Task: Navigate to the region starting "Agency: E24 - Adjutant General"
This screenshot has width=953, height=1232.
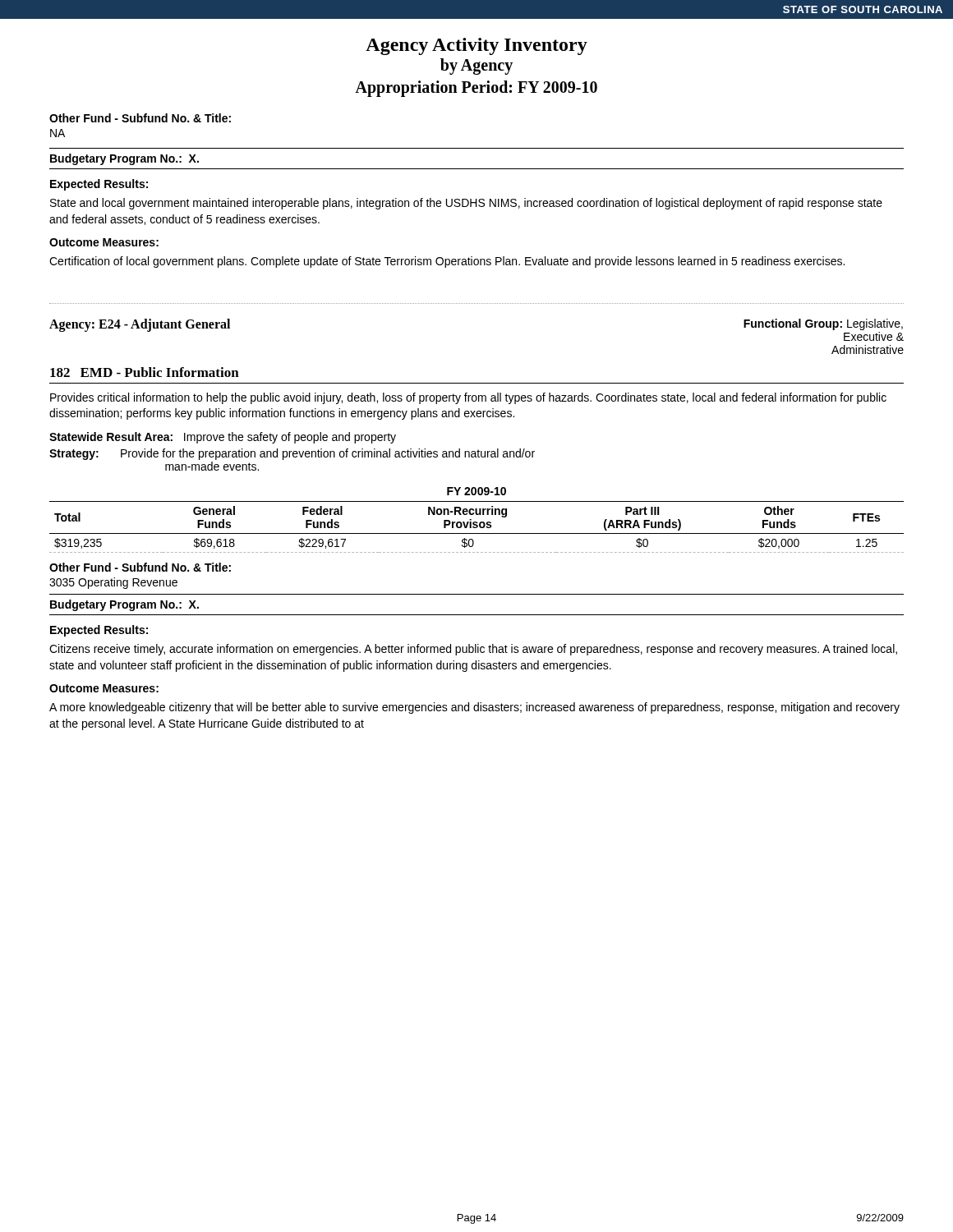Action: click(x=140, y=328)
